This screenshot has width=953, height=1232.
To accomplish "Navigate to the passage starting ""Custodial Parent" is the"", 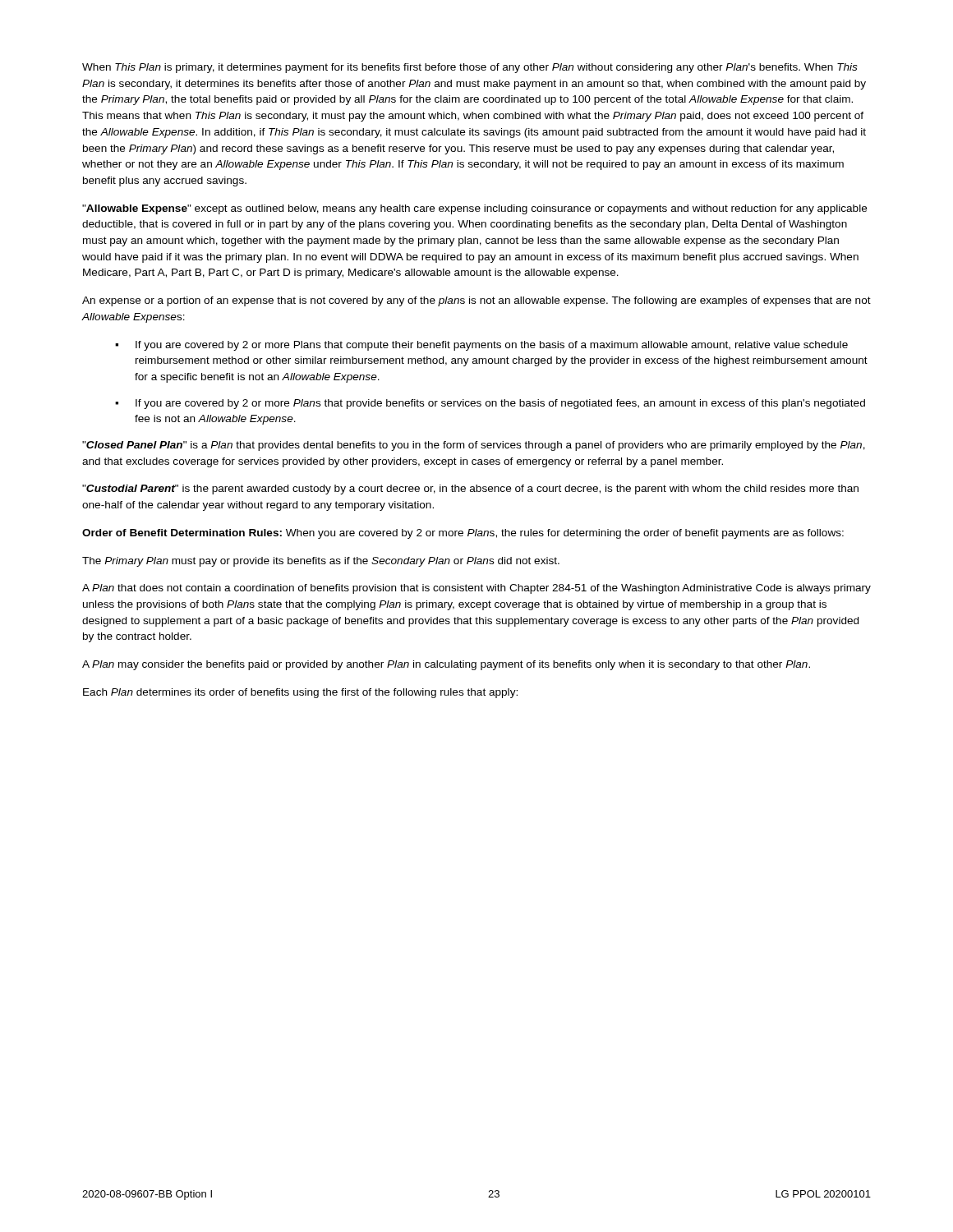I will [x=471, y=497].
